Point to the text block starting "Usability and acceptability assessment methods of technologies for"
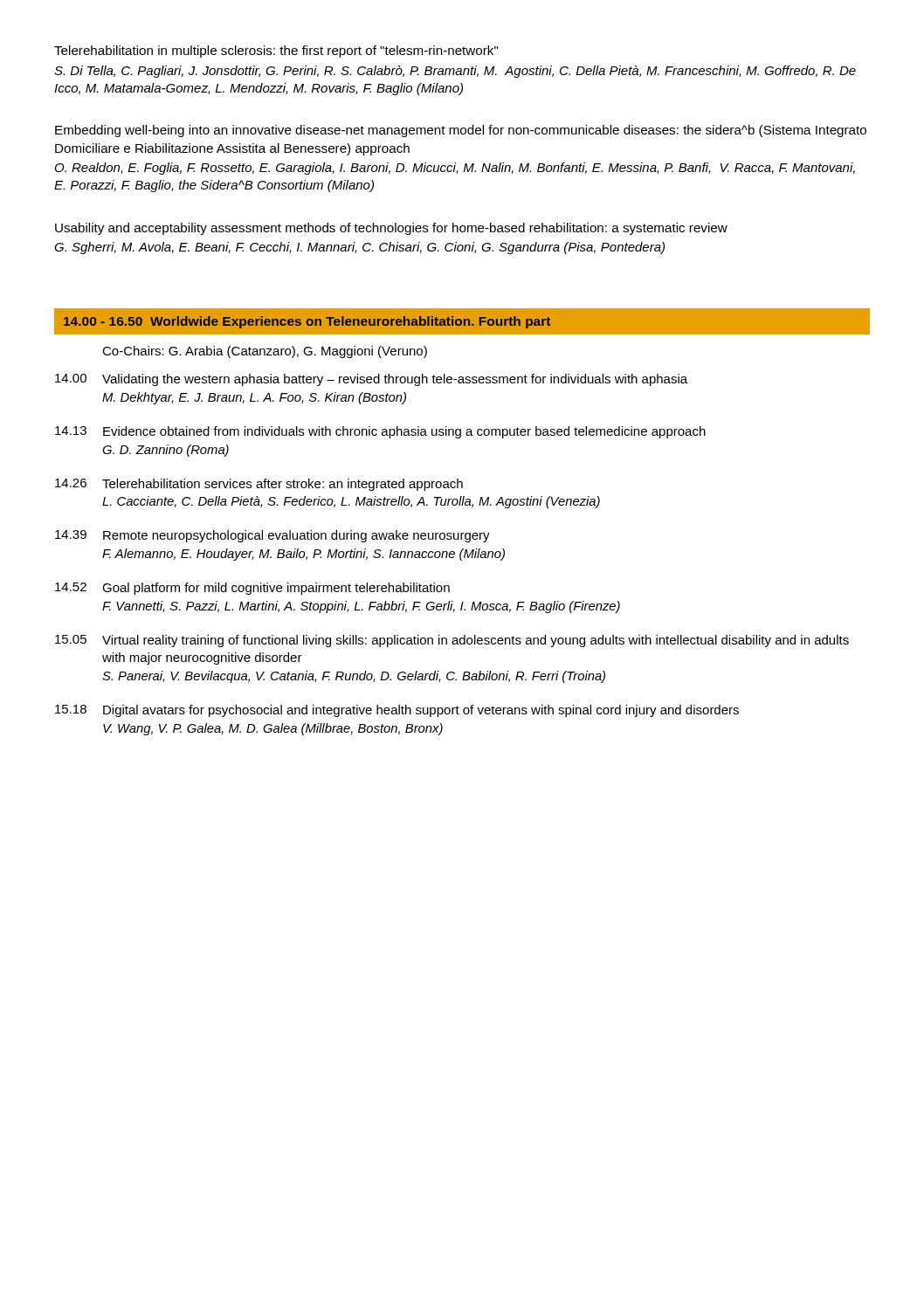924x1310 pixels. point(462,237)
